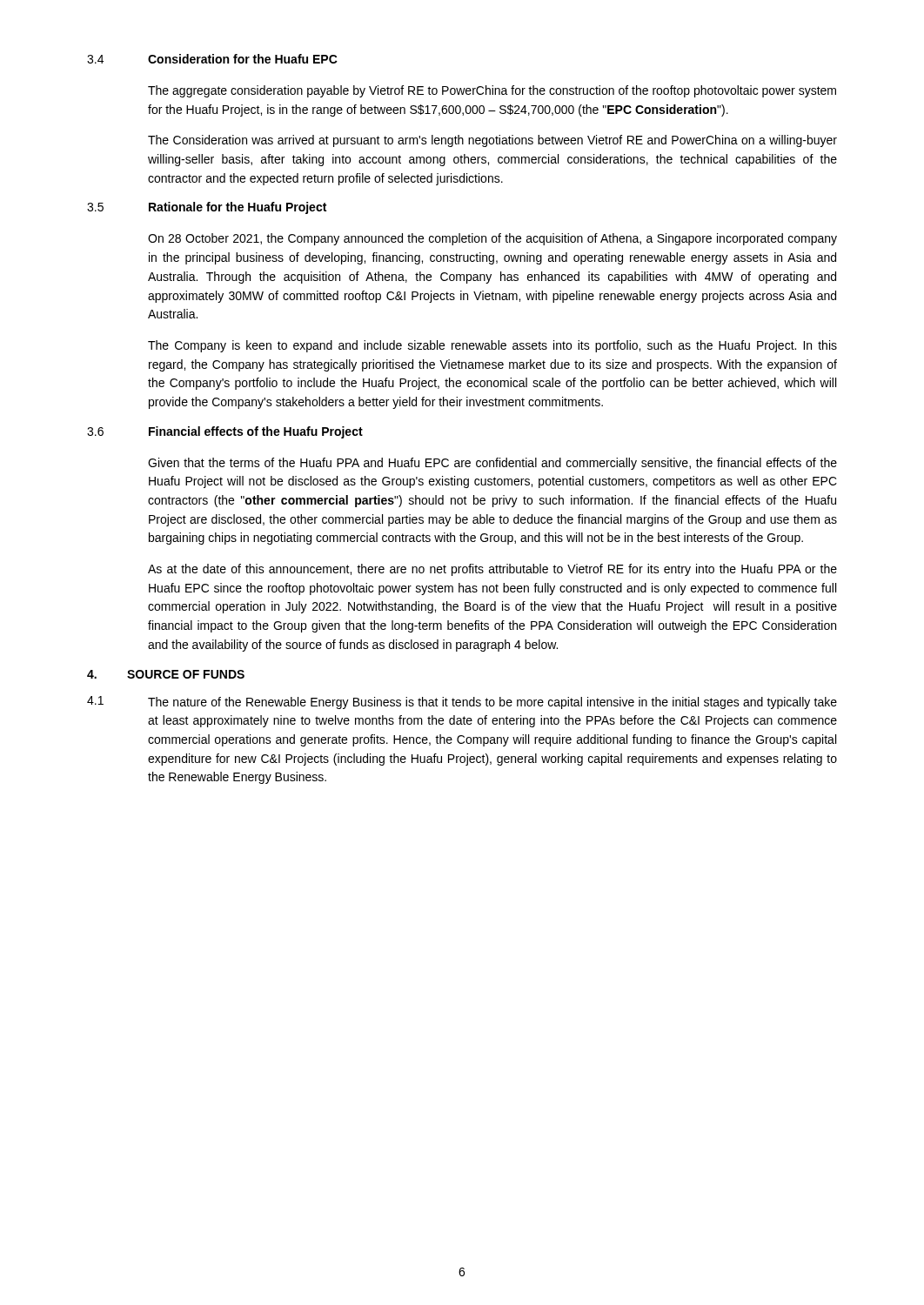Screen dimensions: 1305x924
Task: Navigate to the element starting "3.6 Financial effects of the Huafu Project"
Action: [x=225, y=431]
